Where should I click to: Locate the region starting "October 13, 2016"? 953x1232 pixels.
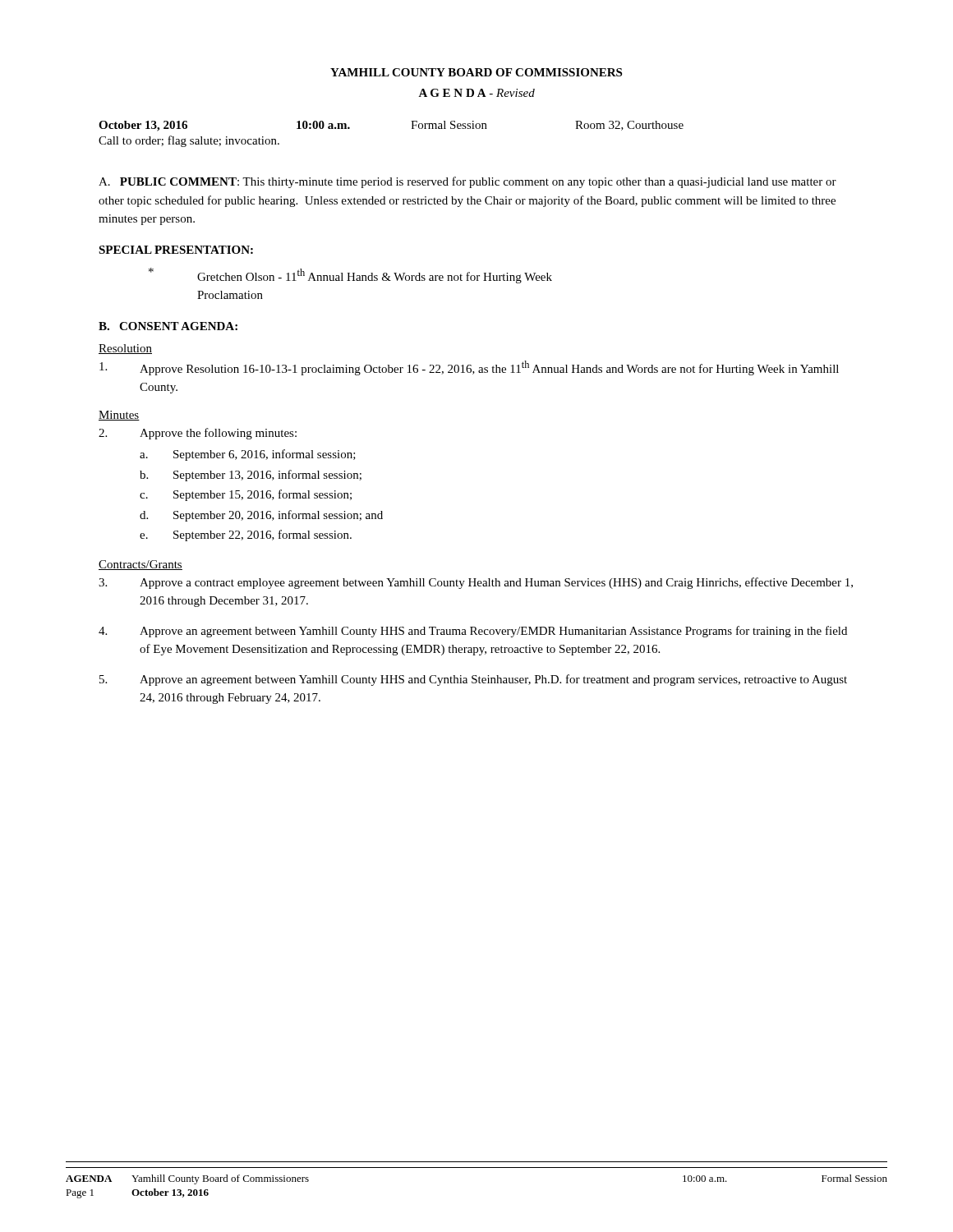(x=476, y=133)
